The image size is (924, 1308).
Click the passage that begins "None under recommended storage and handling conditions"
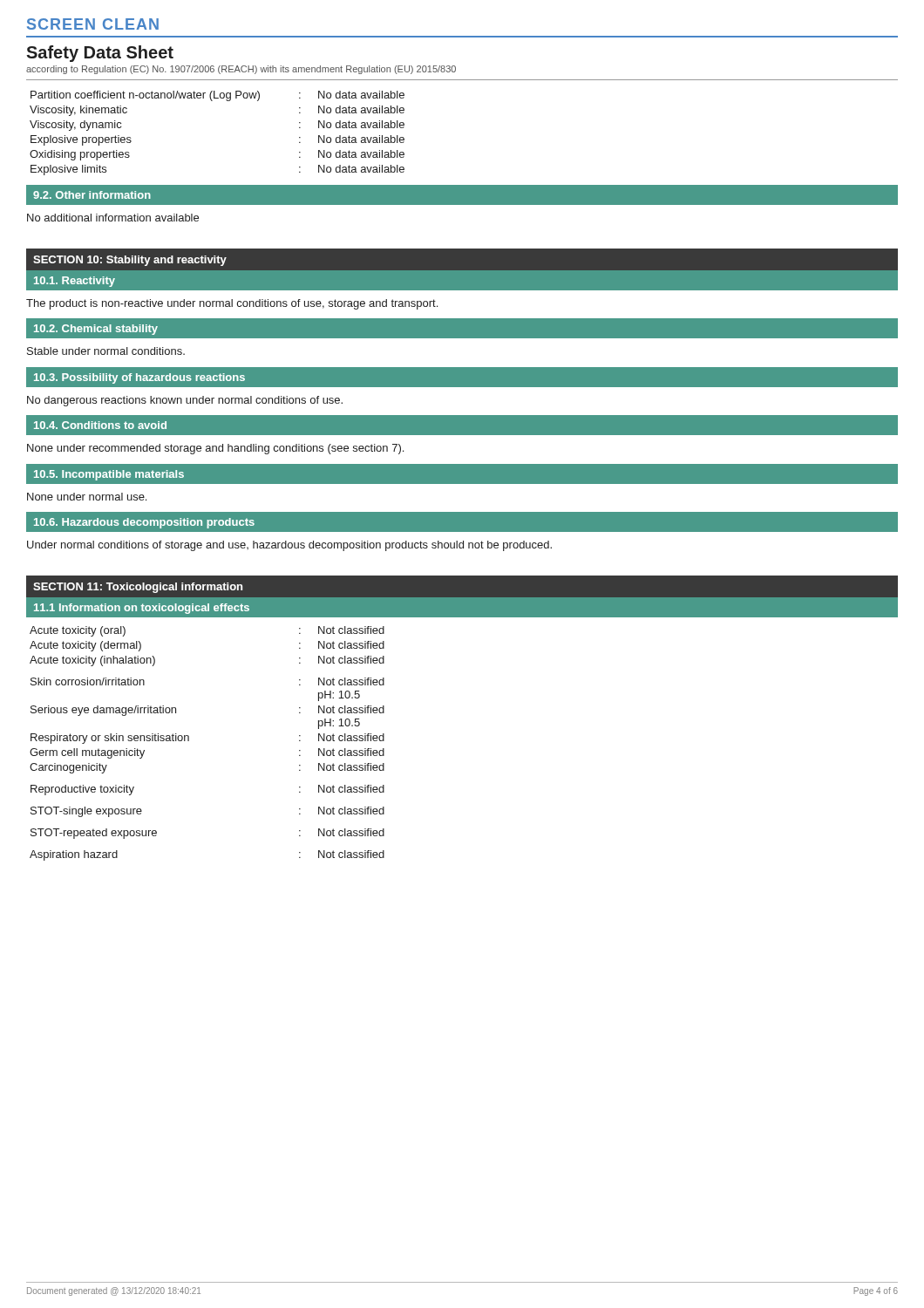215,448
